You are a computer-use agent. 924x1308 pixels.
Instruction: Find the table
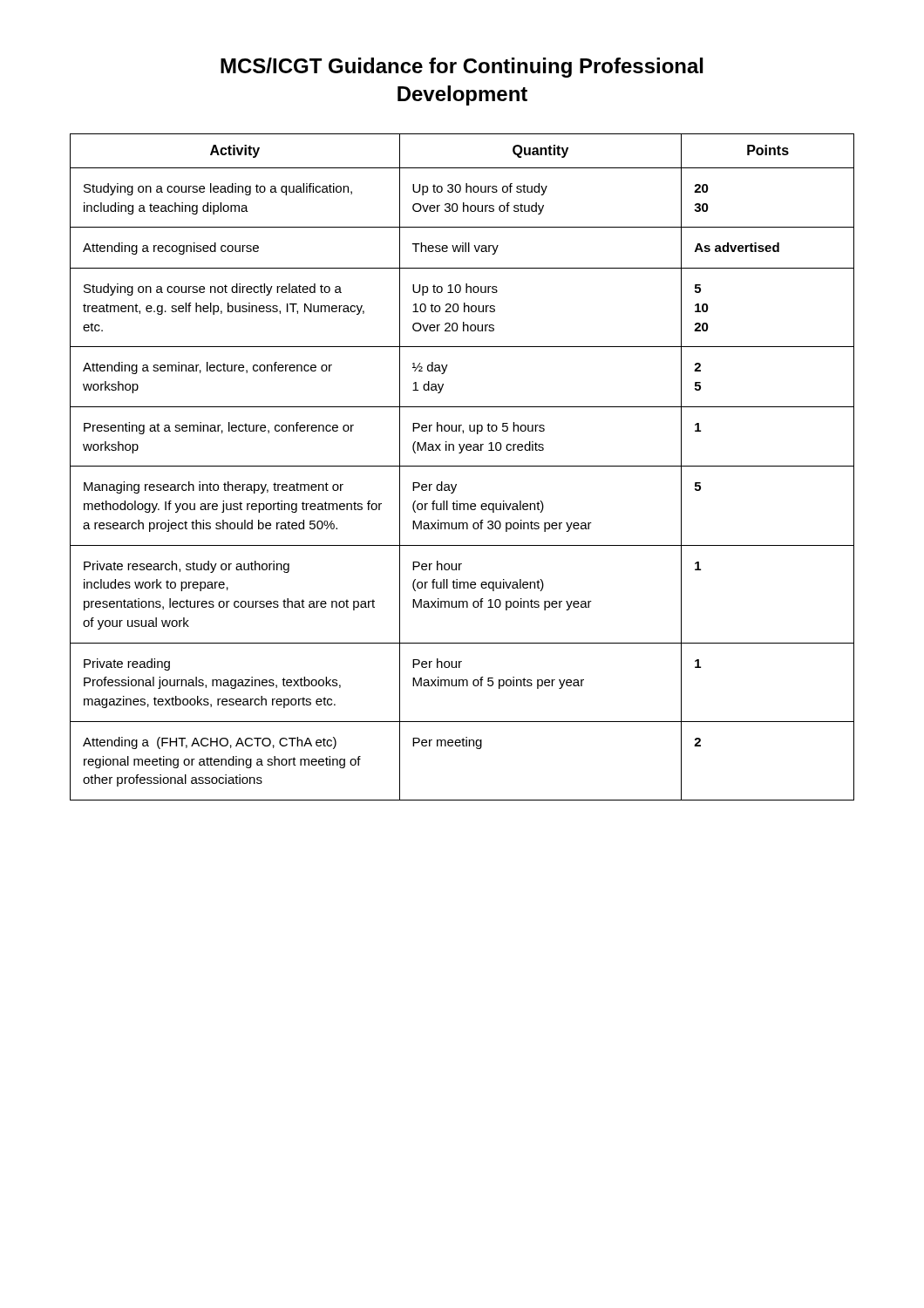point(462,467)
